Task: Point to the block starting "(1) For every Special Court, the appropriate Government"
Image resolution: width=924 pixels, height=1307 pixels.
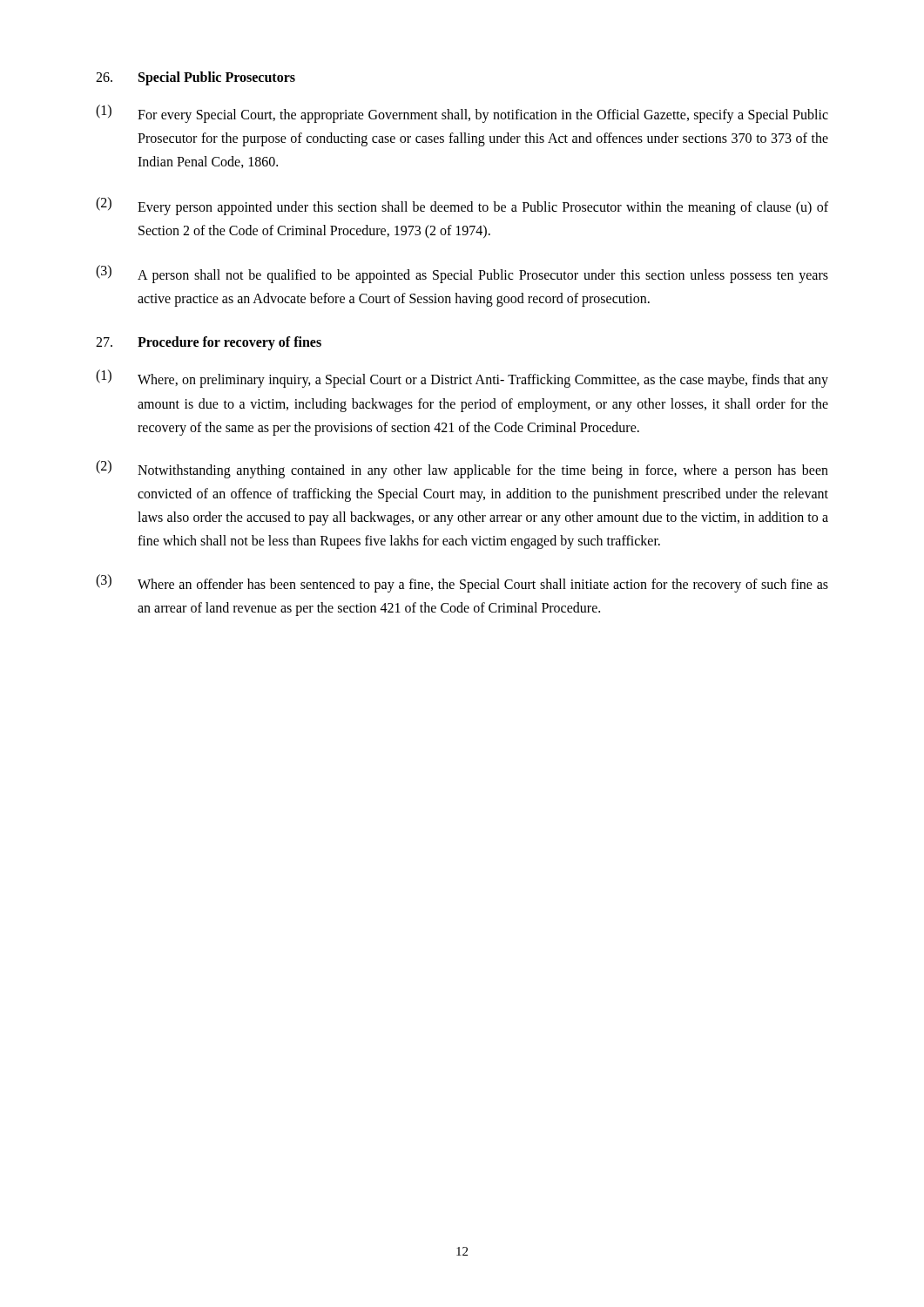Action: 462,138
